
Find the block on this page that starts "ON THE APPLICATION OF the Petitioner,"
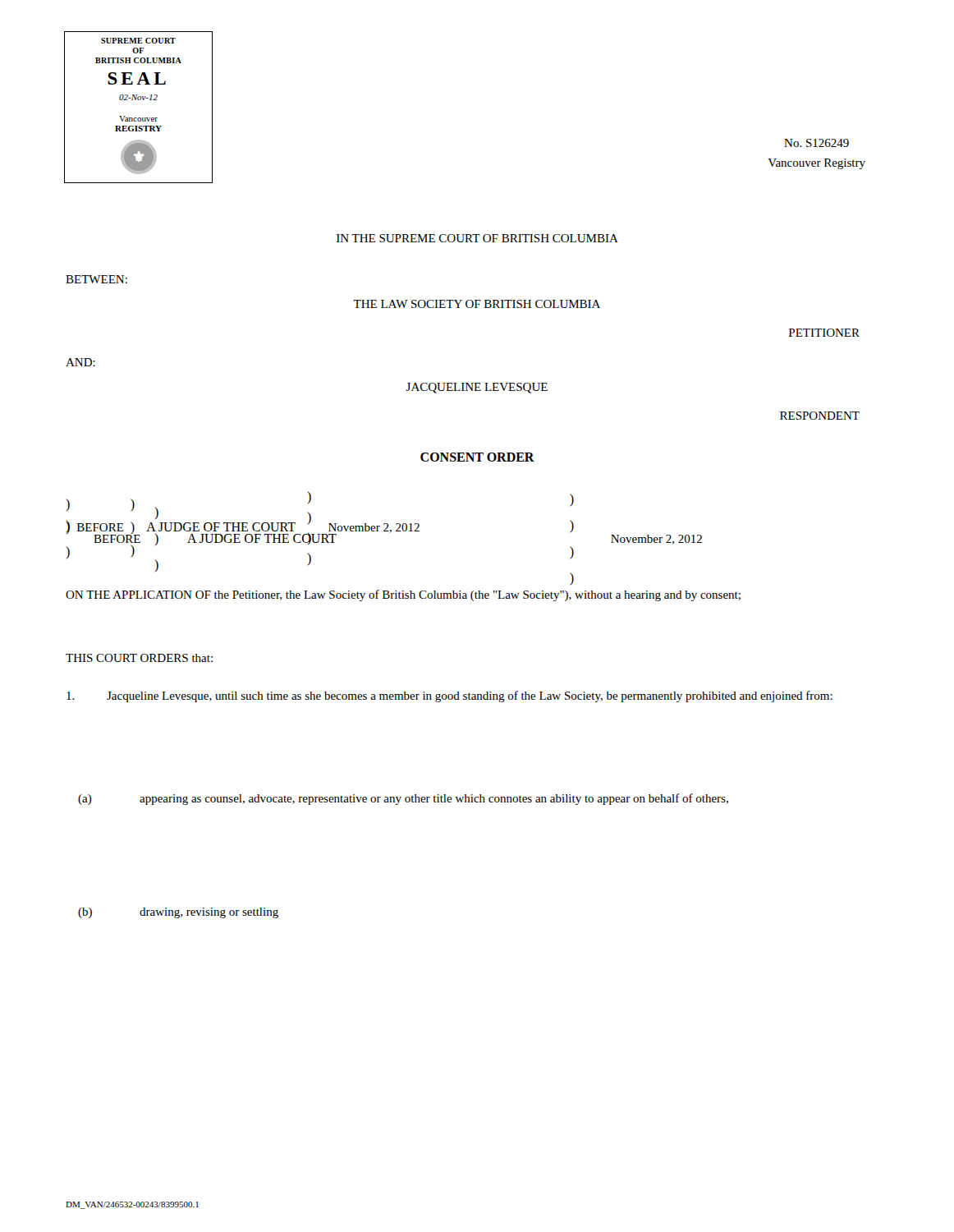[x=403, y=595]
